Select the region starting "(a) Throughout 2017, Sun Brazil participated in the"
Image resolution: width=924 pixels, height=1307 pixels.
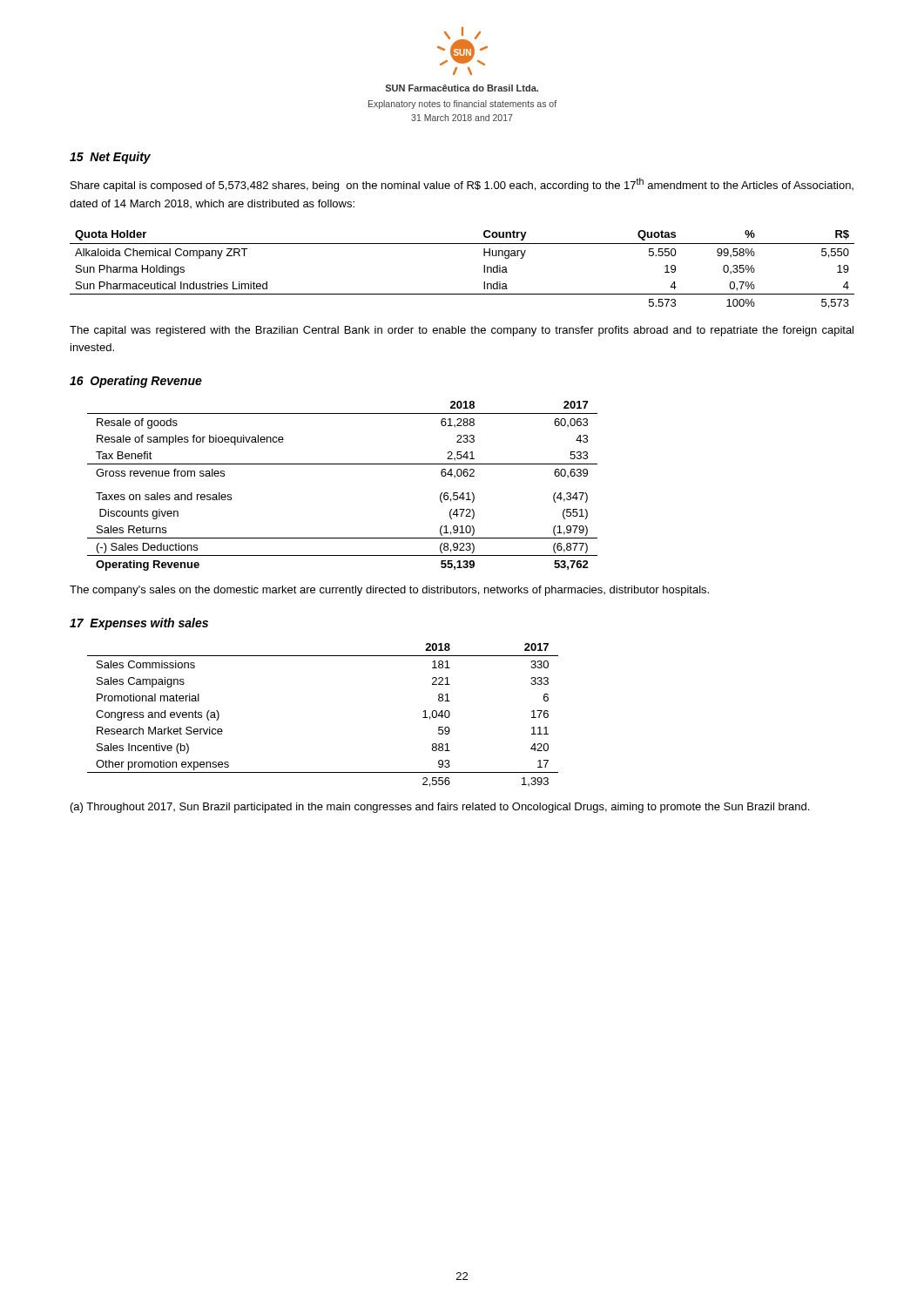pyautogui.click(x=440, y=807)
